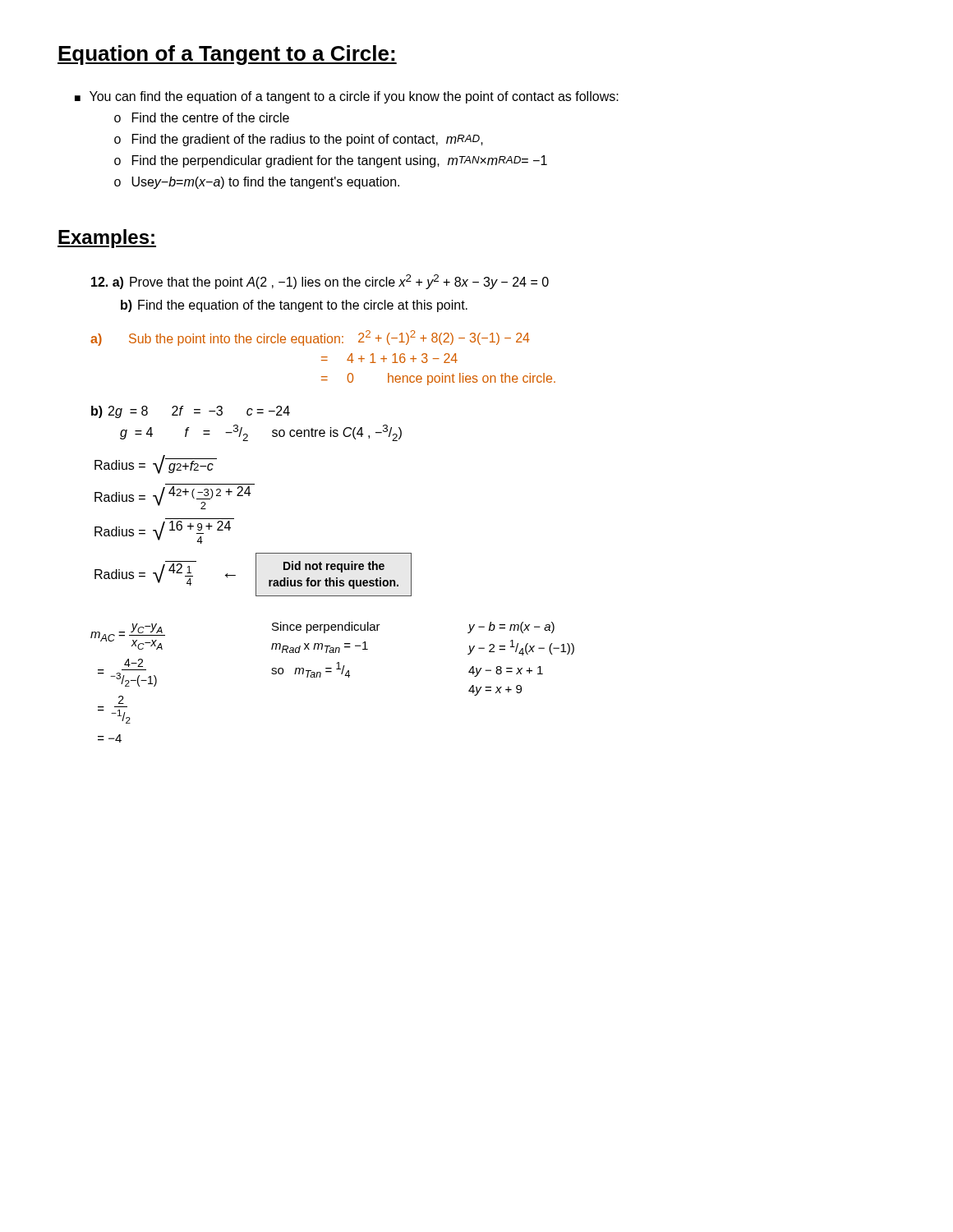Click on the list item that reads "Use y − b = m(x − a)"
953x1232 pixels.
[x=266, y=182]
